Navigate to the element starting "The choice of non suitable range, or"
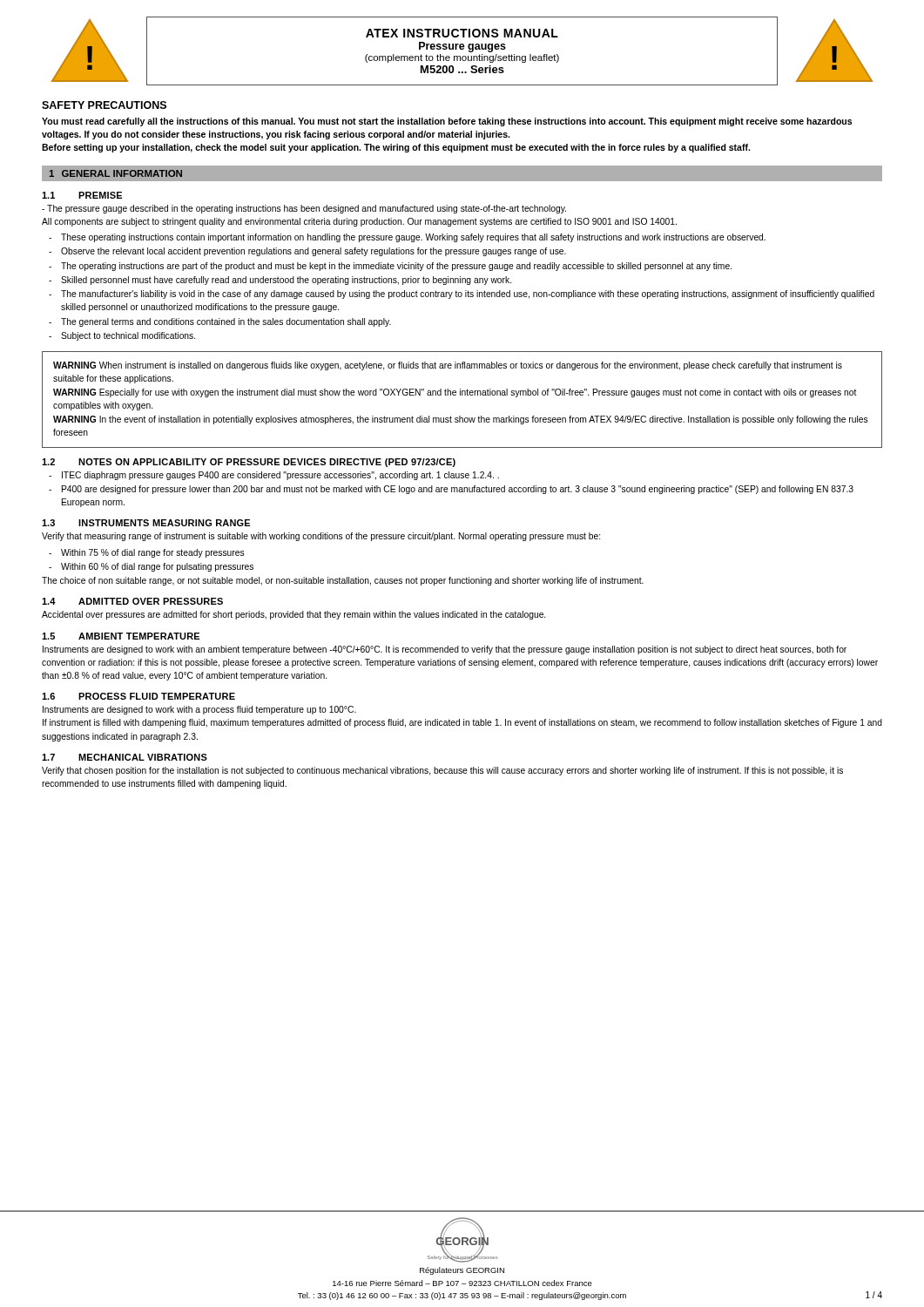 tap(343, 581)
